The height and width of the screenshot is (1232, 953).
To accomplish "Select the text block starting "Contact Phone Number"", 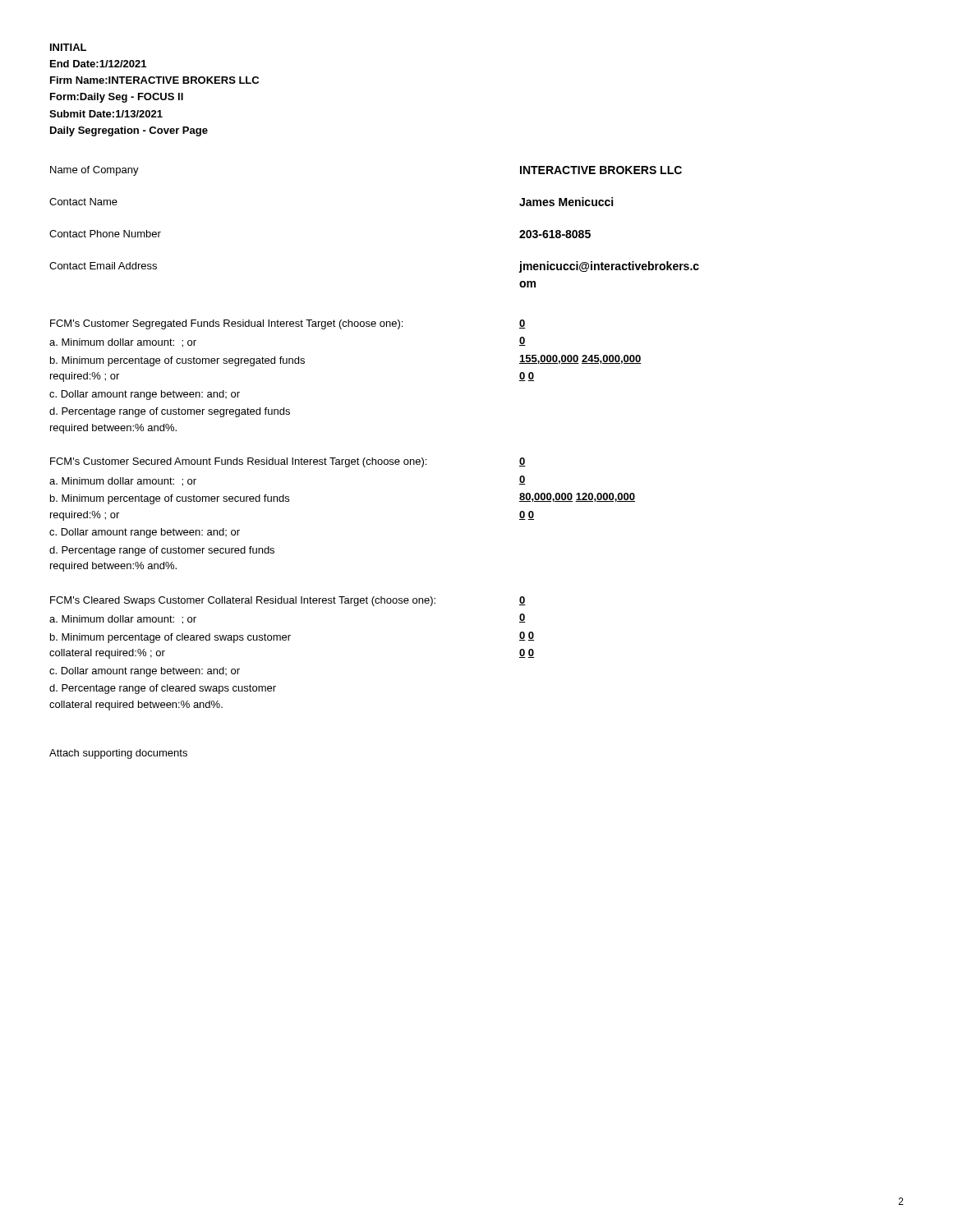I will (x=105, y=234).
